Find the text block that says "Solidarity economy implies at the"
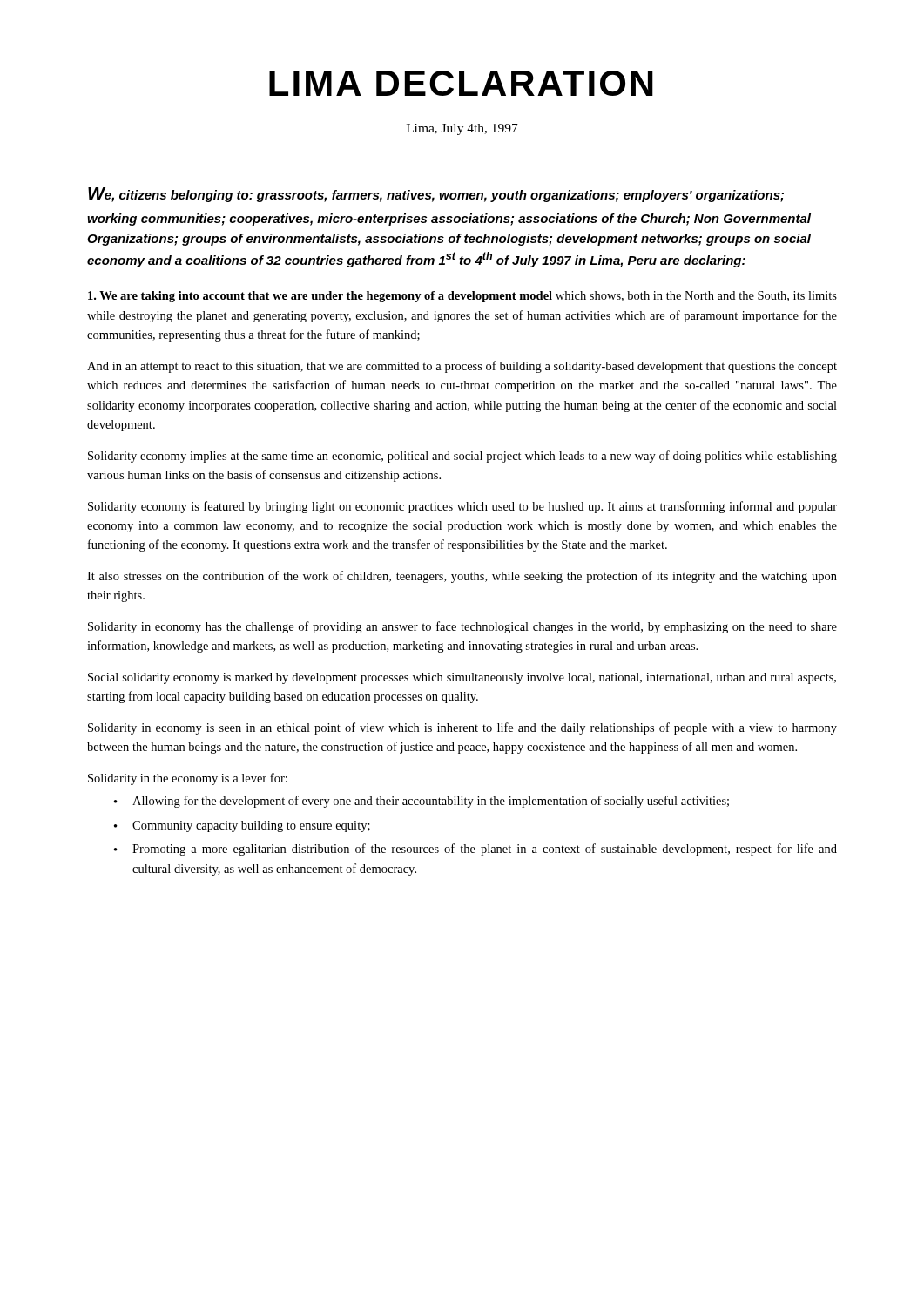This screenshot has height=1307, width=924. [462, 465]
